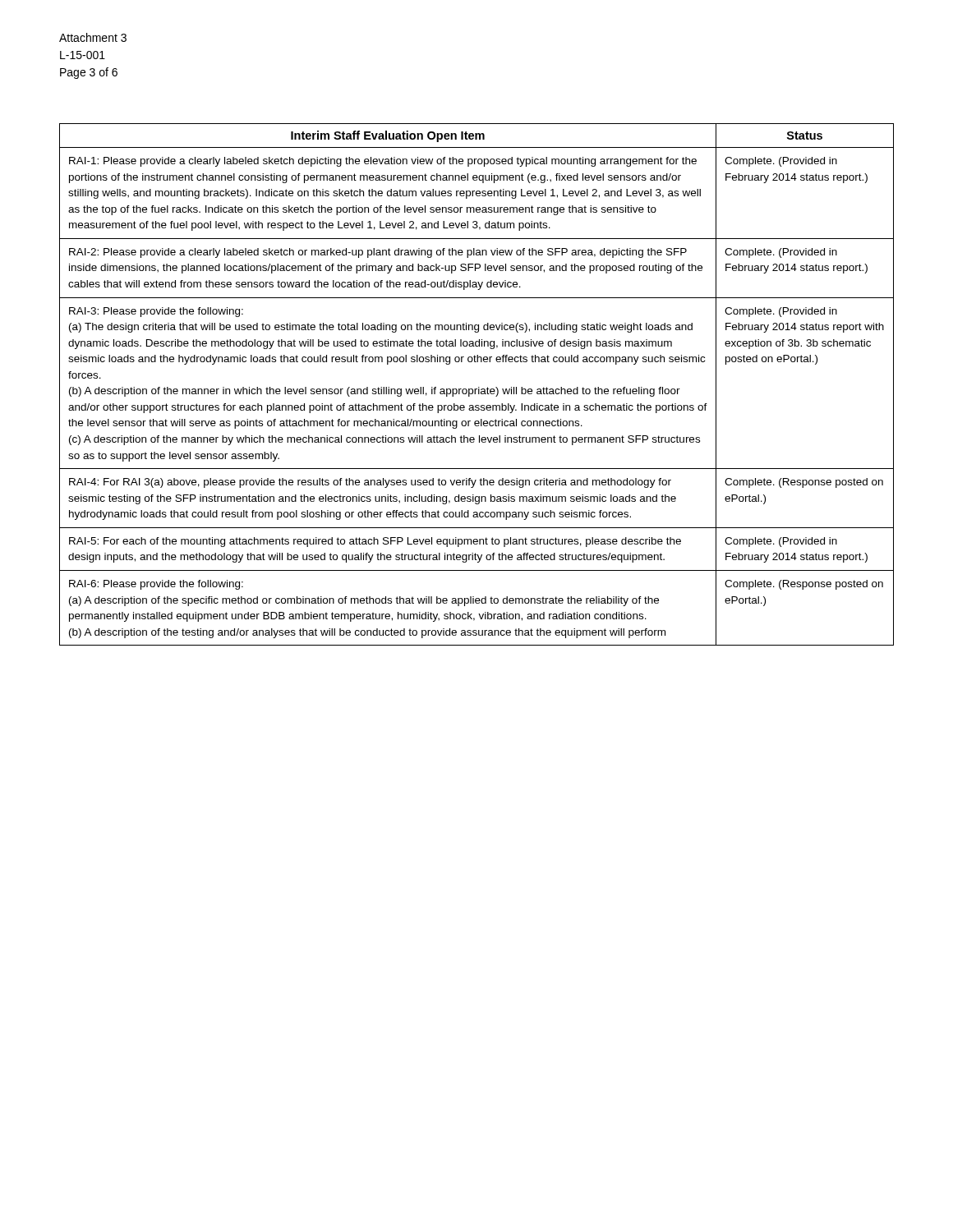Locate the table with the text "Complete. (Response posted on ePortal.)"
The width and height of the screenshot is (953, 1232).
point(476,384)
